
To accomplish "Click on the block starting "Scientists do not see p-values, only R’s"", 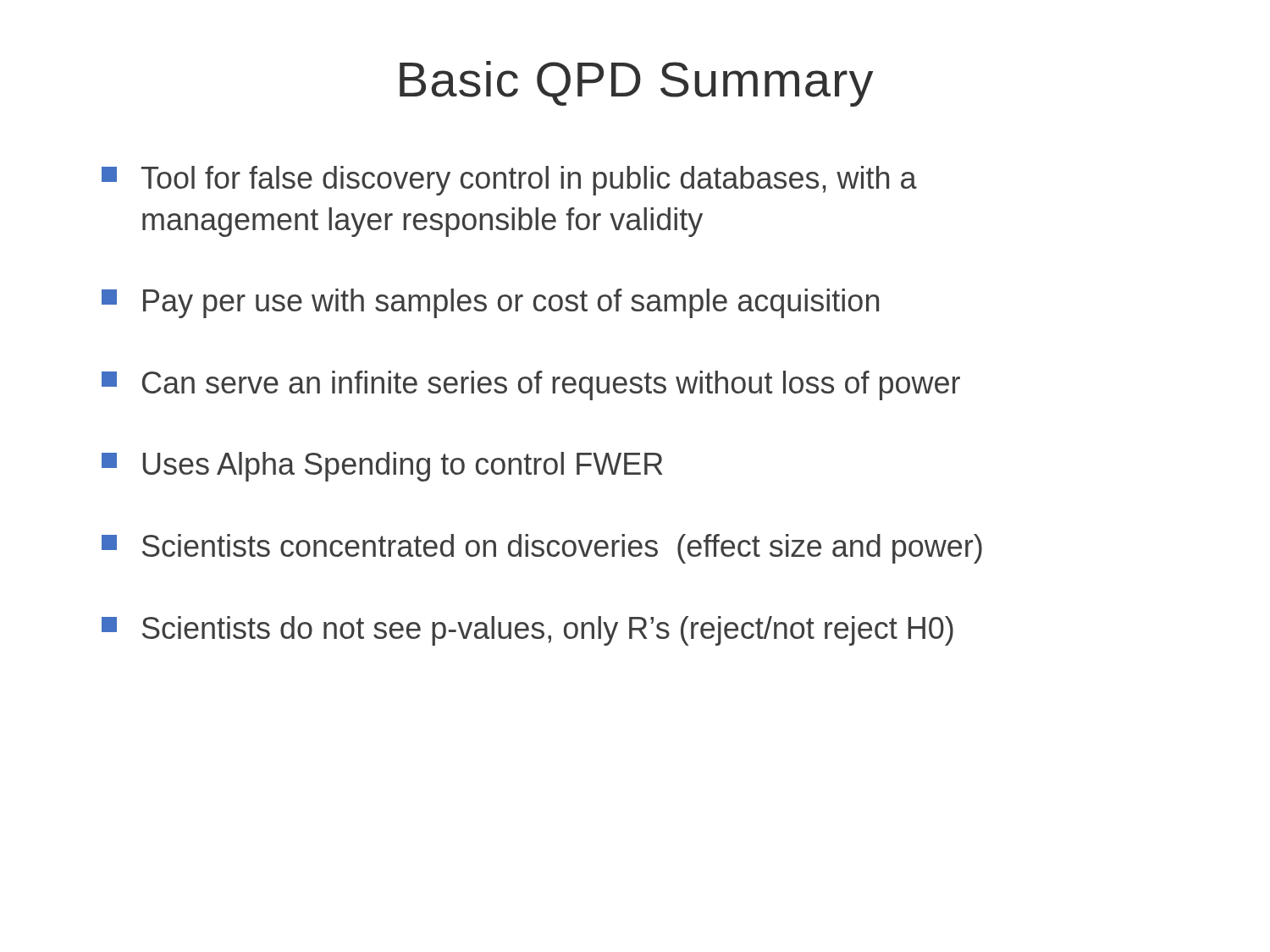I will (x=528, y=629).
